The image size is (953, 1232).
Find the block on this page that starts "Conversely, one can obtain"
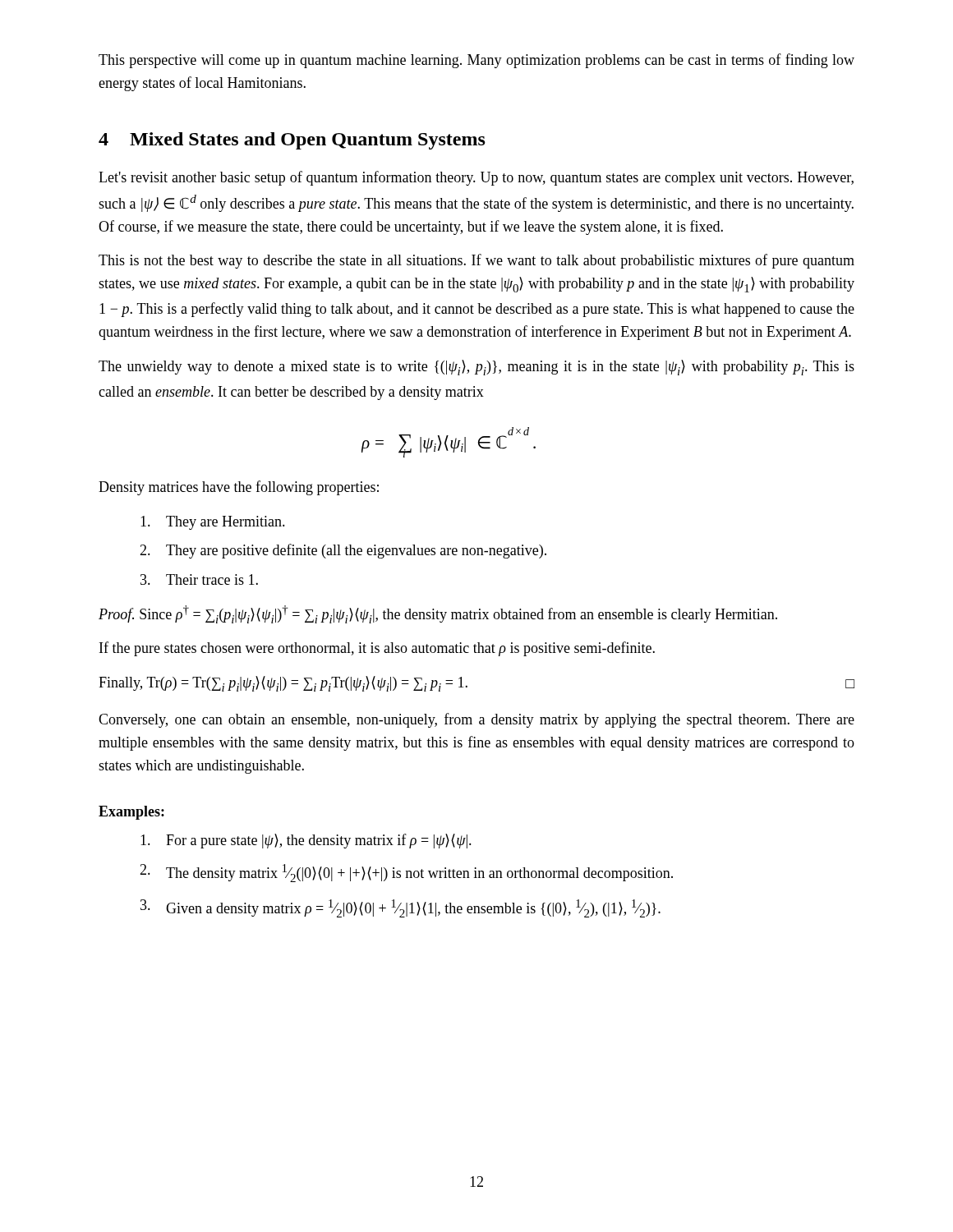[476, 743]
